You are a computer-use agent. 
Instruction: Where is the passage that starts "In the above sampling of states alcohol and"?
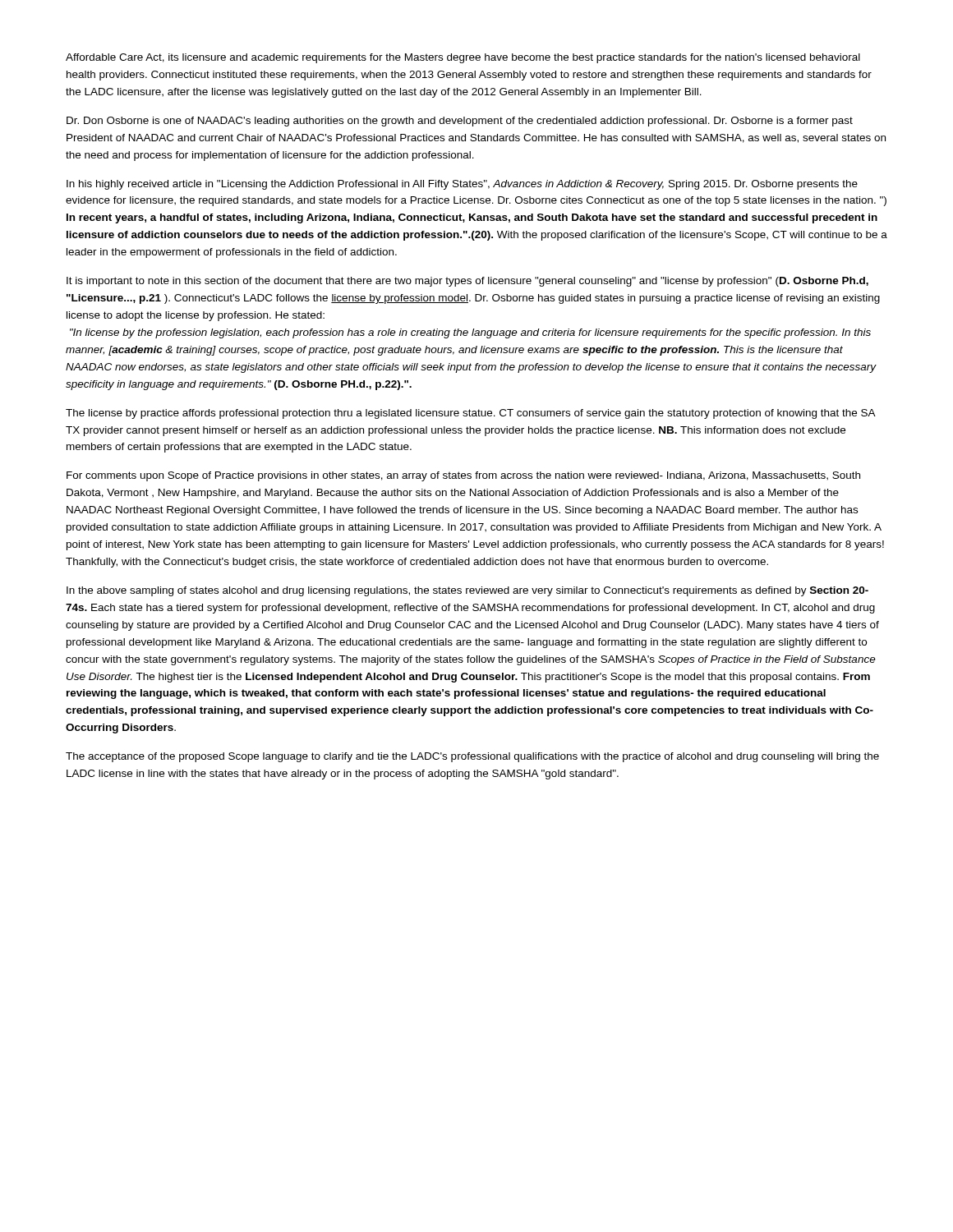coord(472,659)
